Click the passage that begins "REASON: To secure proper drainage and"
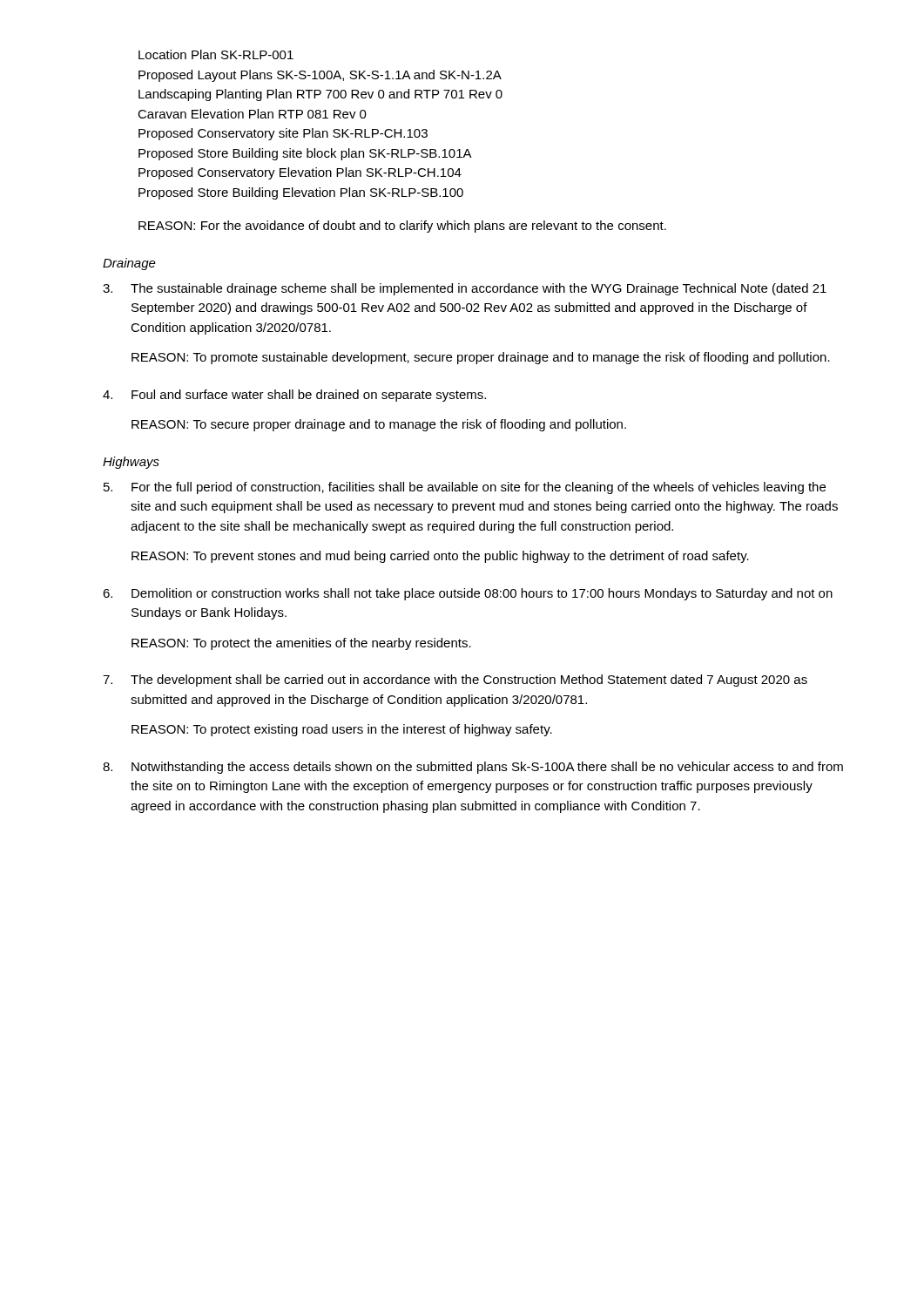 click(379, 424)
